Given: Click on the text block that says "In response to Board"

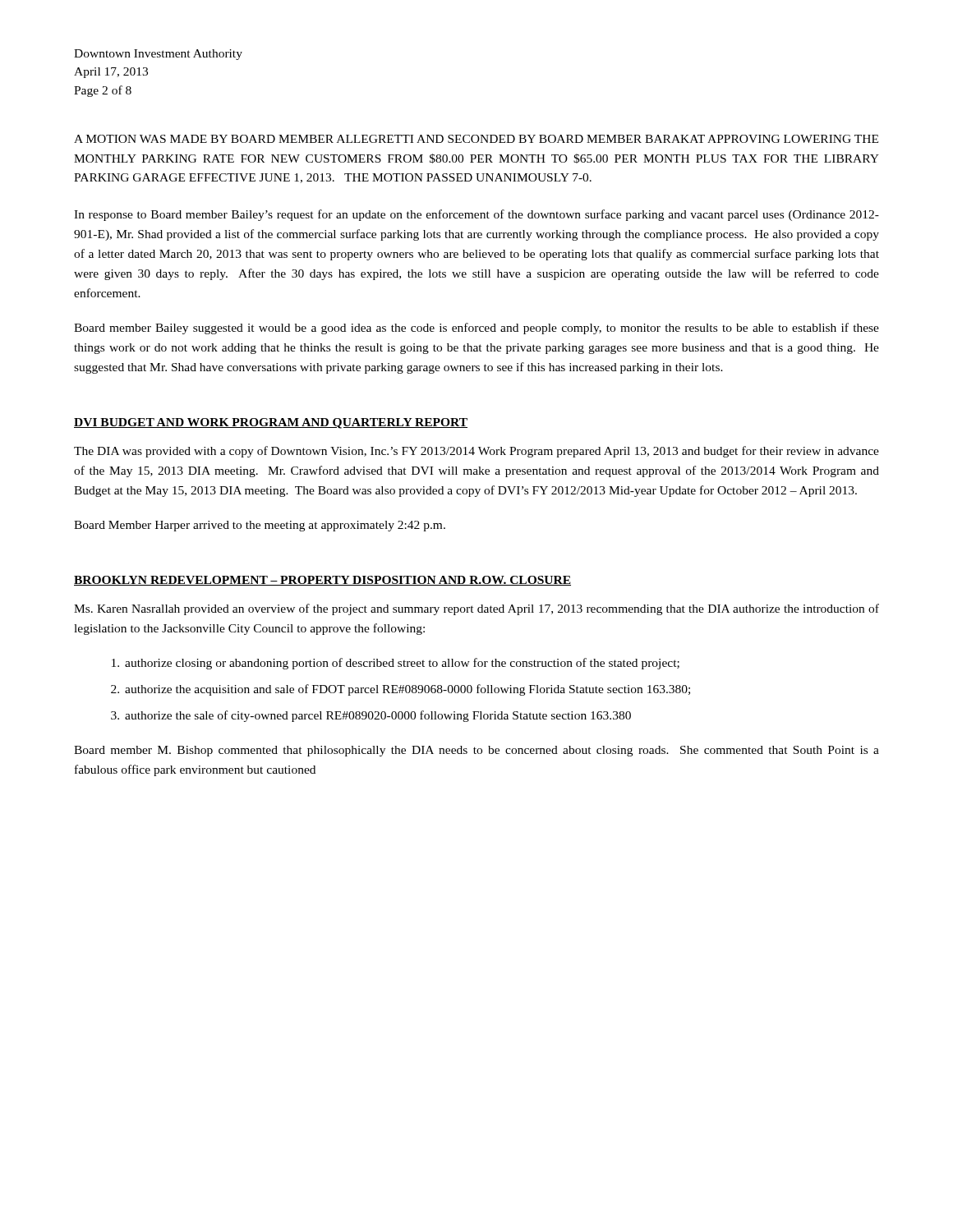Looking at the screenshot, I should [476, 254].
